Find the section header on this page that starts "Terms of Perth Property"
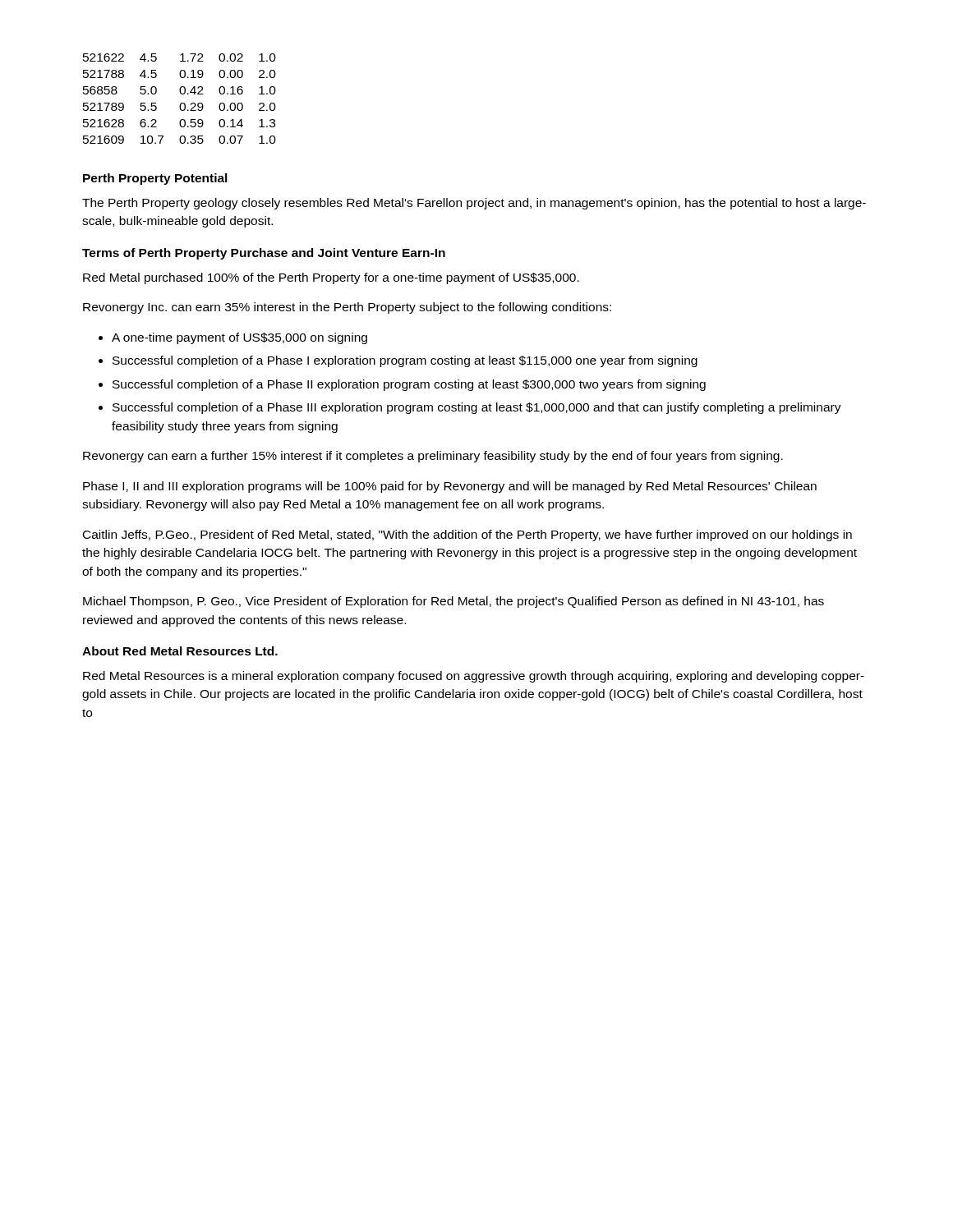 [264, 252]
